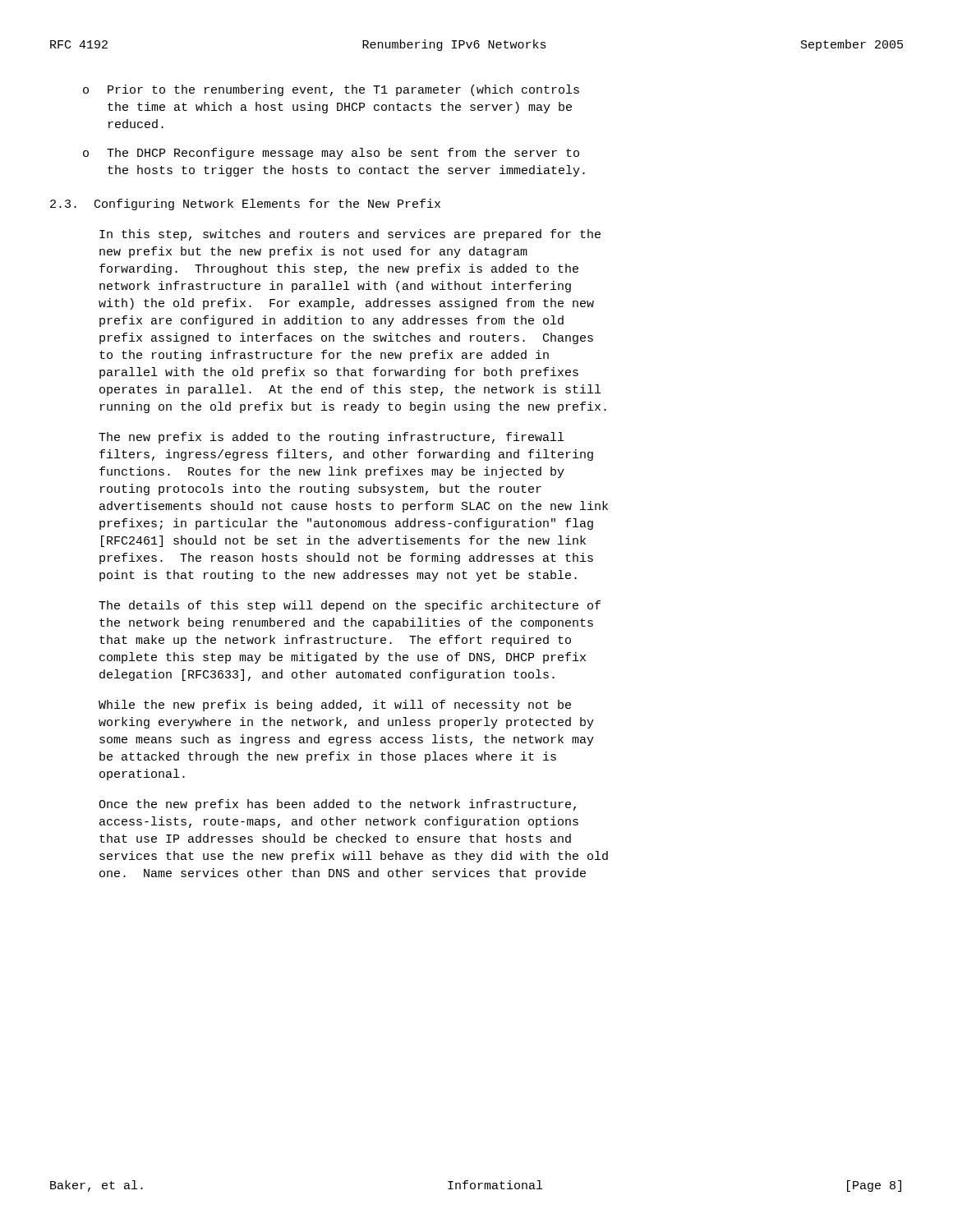Click the section header
Screen dimensions: 1232x953
[245, 205]
